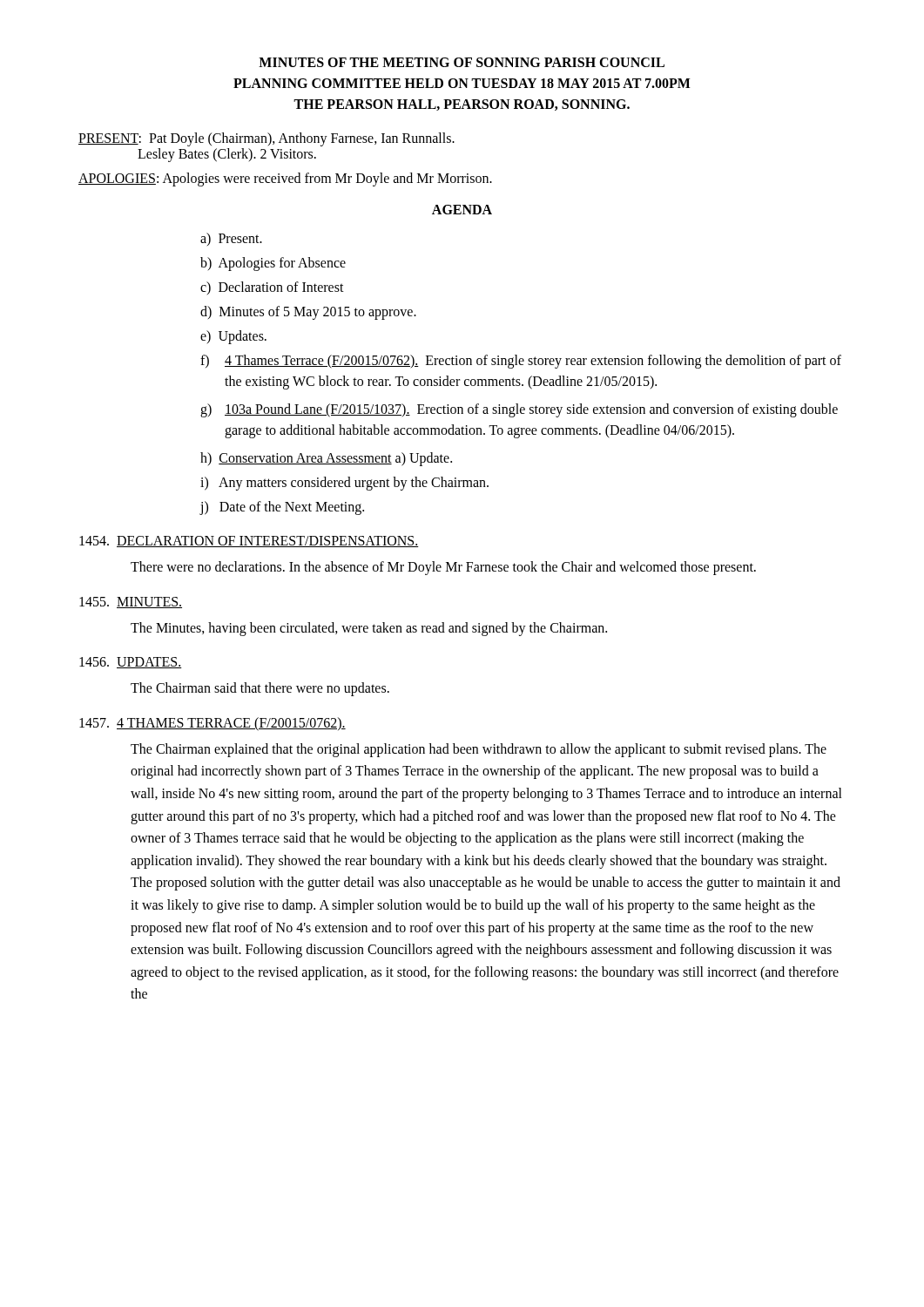Point to the region starting "1457. 4 THAMES TERRACE (F/20015/0762)."
Viewport: 924px width, 1307px height.
212,723
